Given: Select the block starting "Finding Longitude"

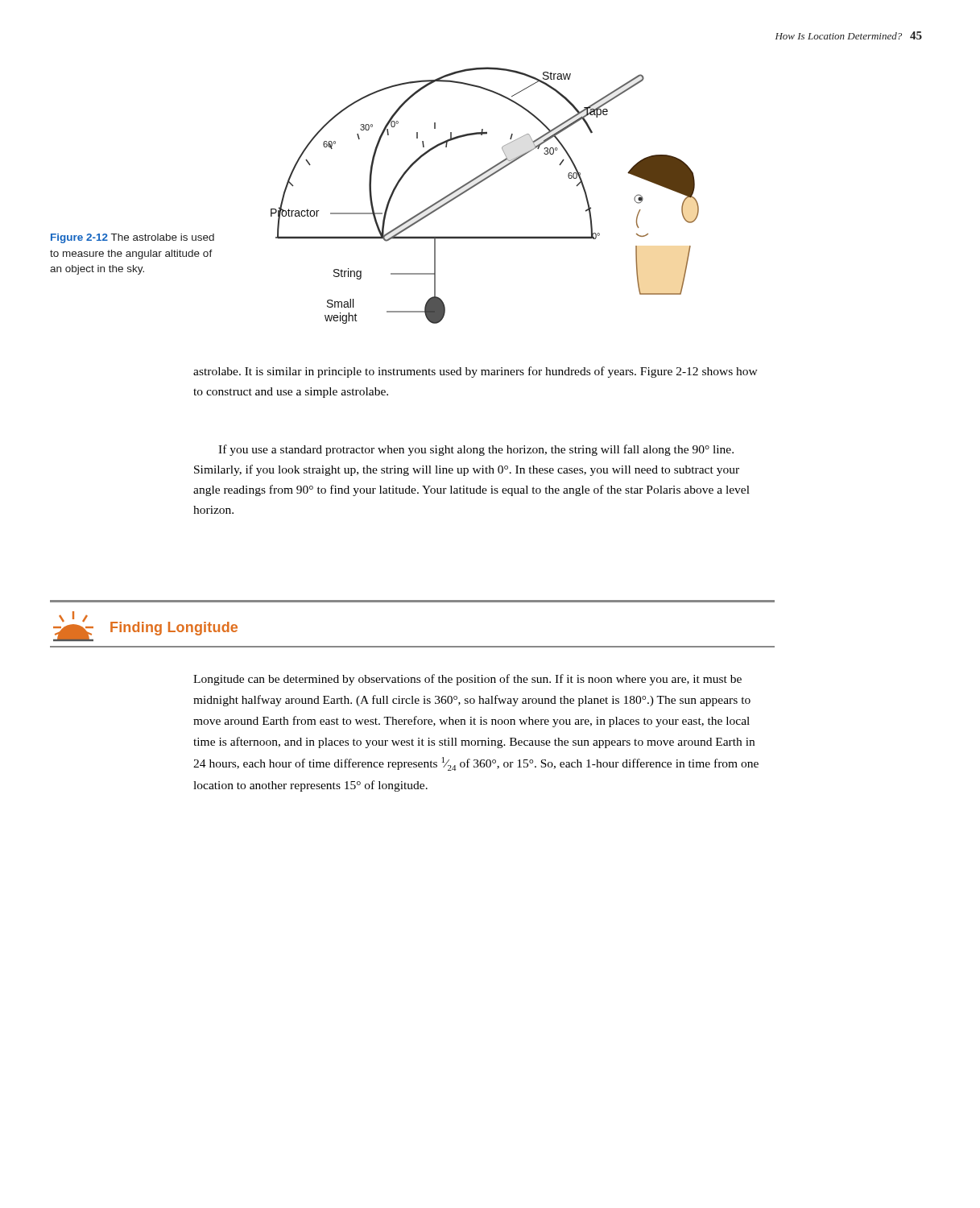Looking at the screenshot, I should [x=144, y=628].
